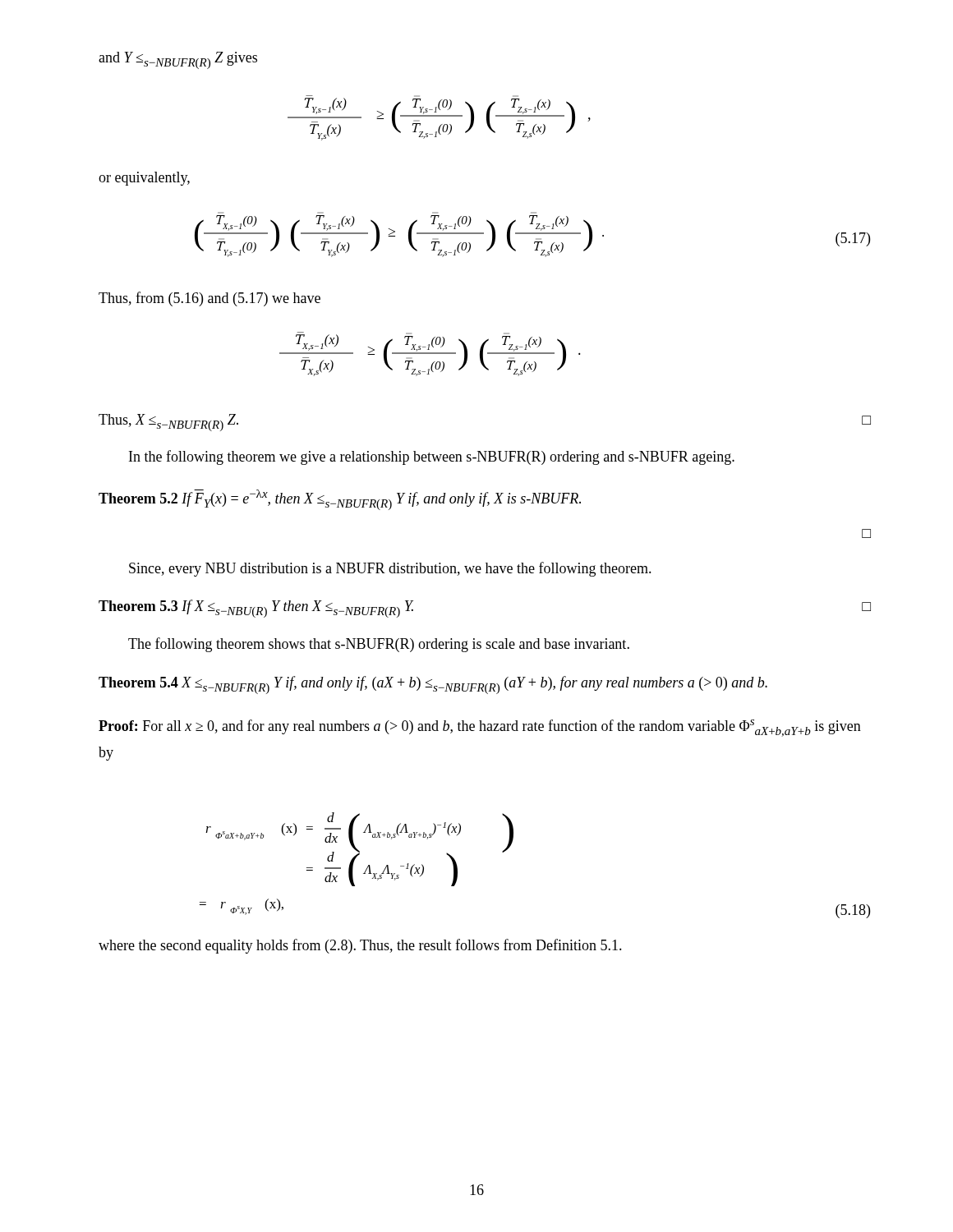Screen dimensions: 1232x953
Task: Select the block starting "Since, every NBU distribution is"
Action: (x=390, y=568)
